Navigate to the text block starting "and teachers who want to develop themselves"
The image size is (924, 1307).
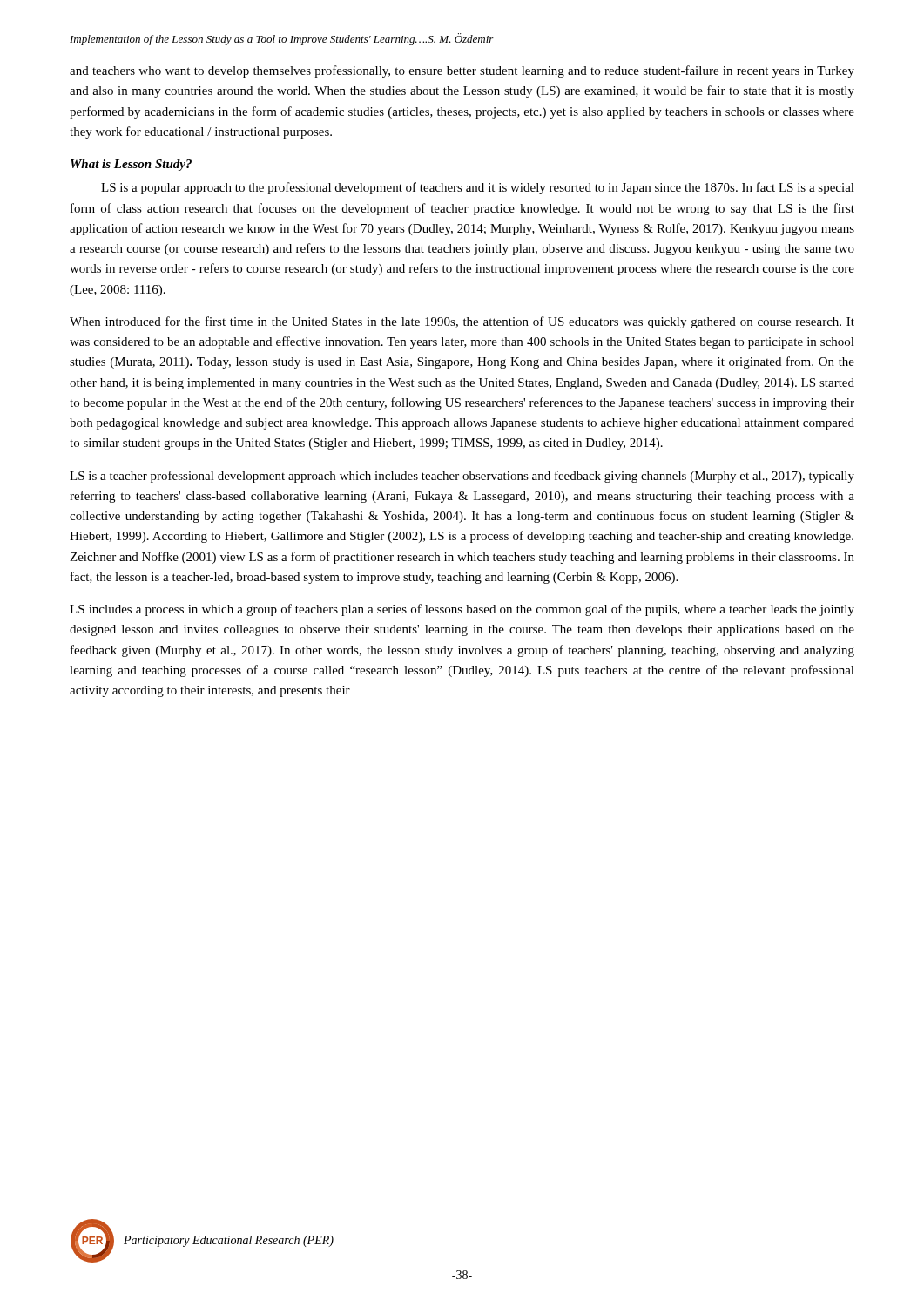coord(462,102)
